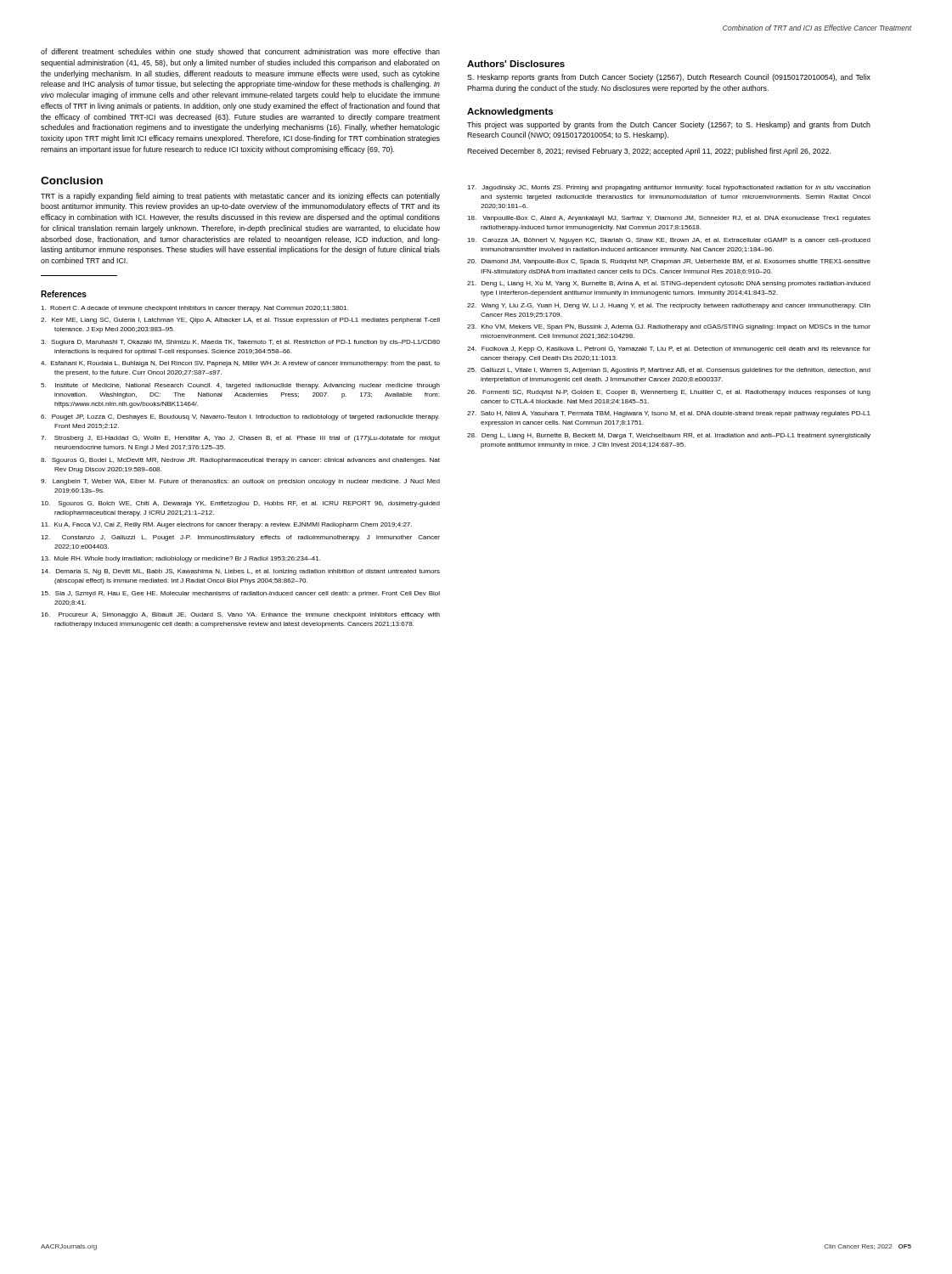Select the list item containing "15. Sia J,"
Screen dimensions: 1274x952
240,598
